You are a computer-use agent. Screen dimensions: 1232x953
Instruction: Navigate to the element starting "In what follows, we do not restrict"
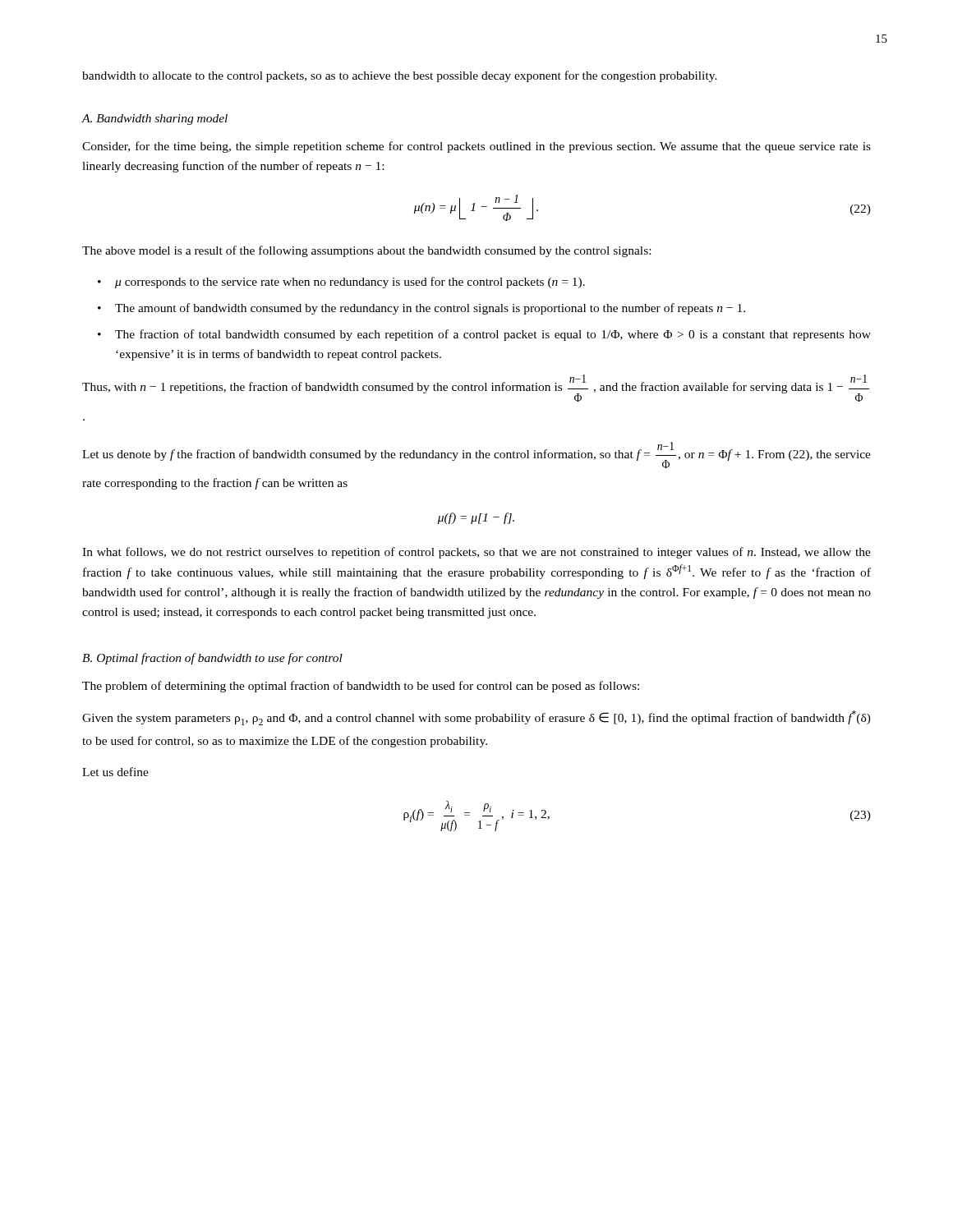point(476,582)
